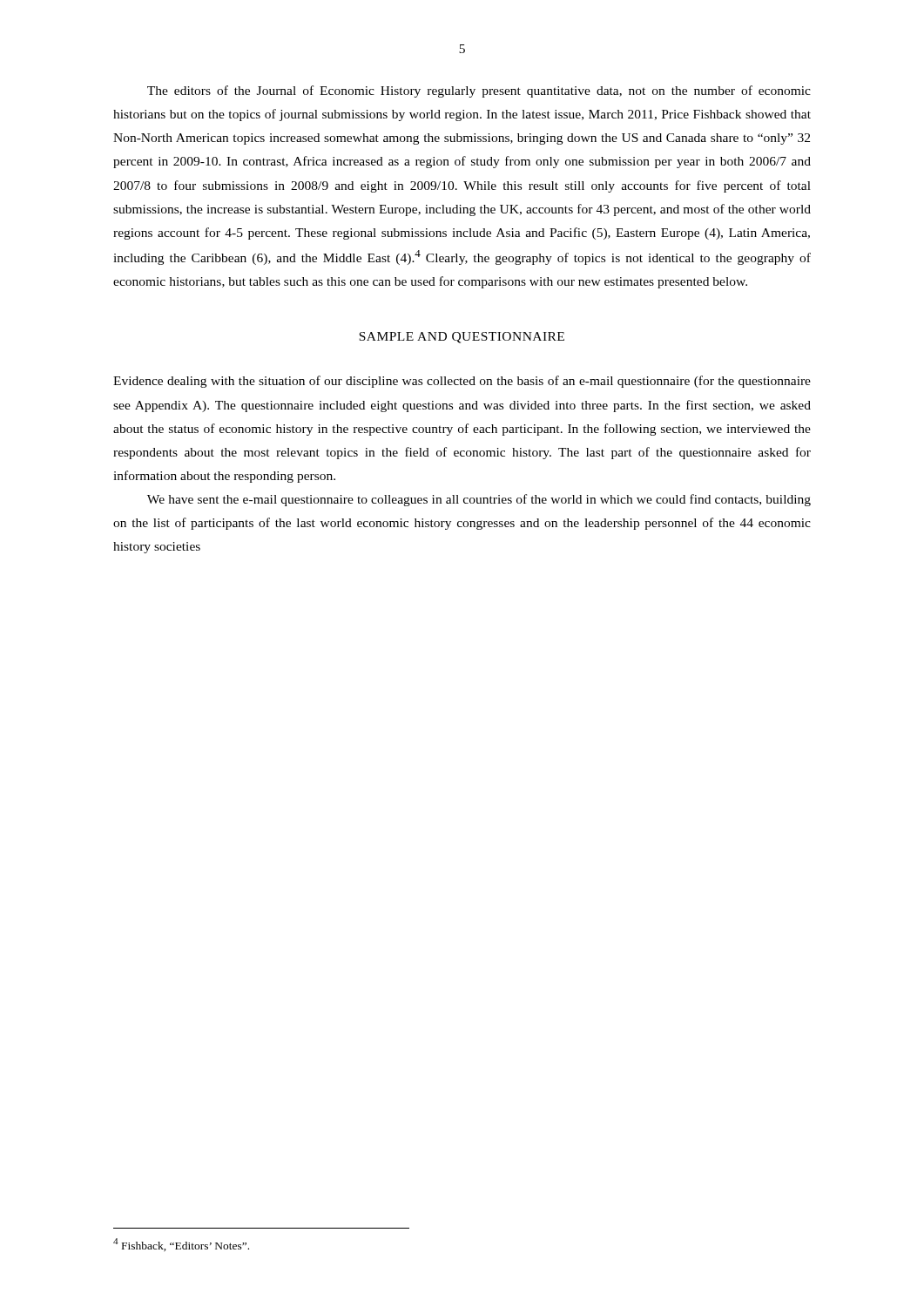The image size is (924, 1307).
Task: Point to the region starting "SAMPLE AND QUESTIONNAIRE"
Action: (x=462, y=336)
